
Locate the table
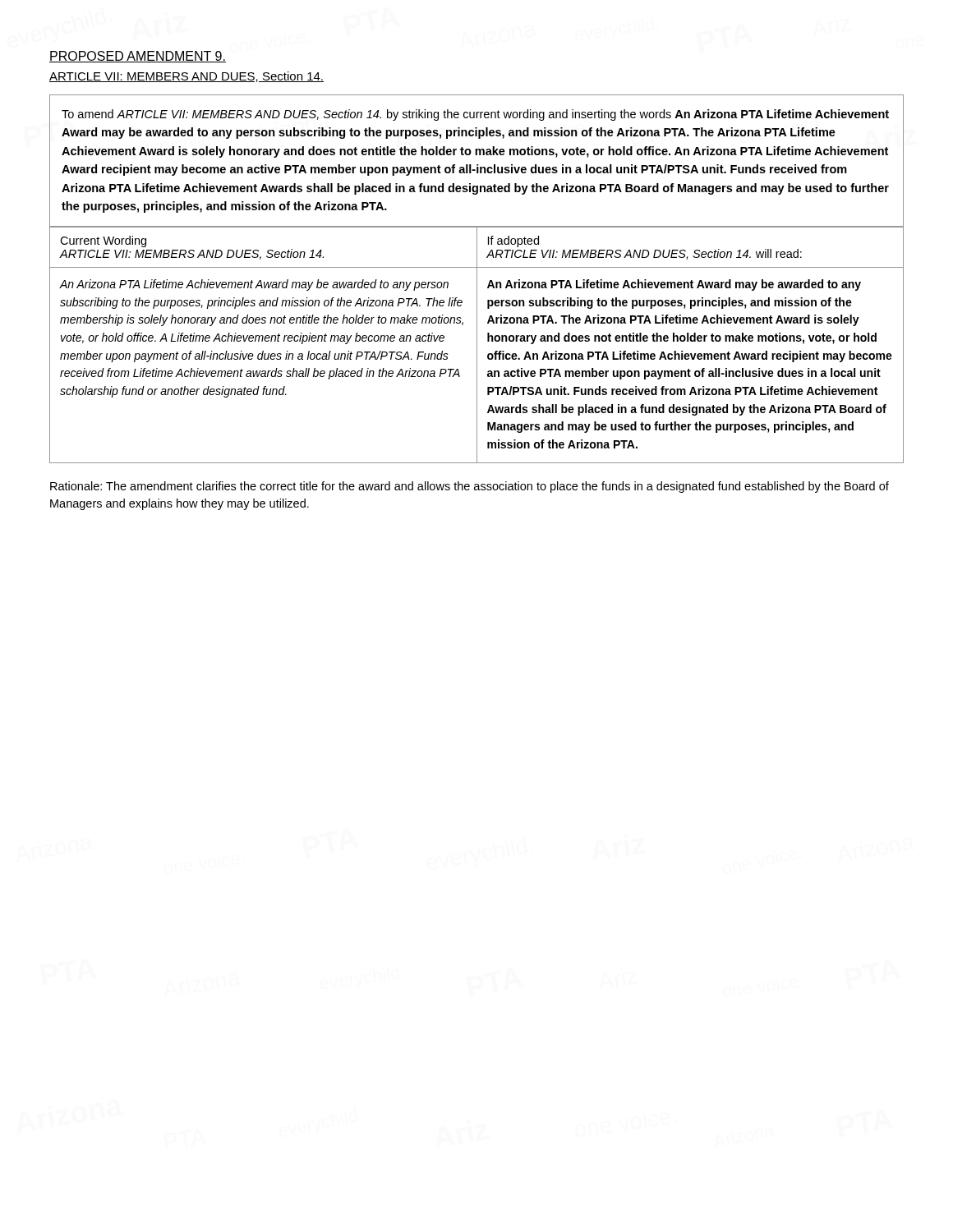point(476,345)
